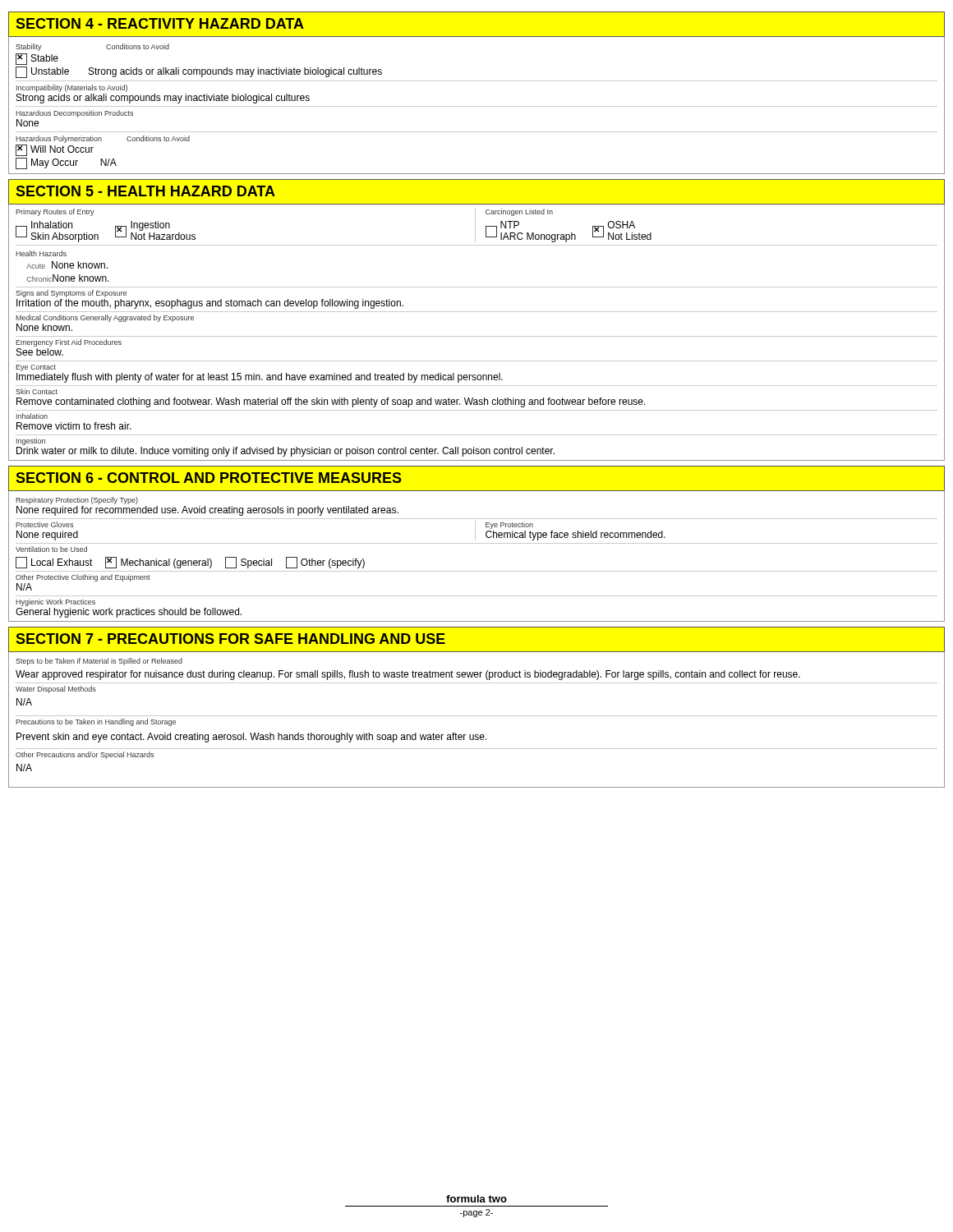Navigate to the block starting "Emergency First Aid Procedures See"
953x1232 pixels.
[69, 343]
